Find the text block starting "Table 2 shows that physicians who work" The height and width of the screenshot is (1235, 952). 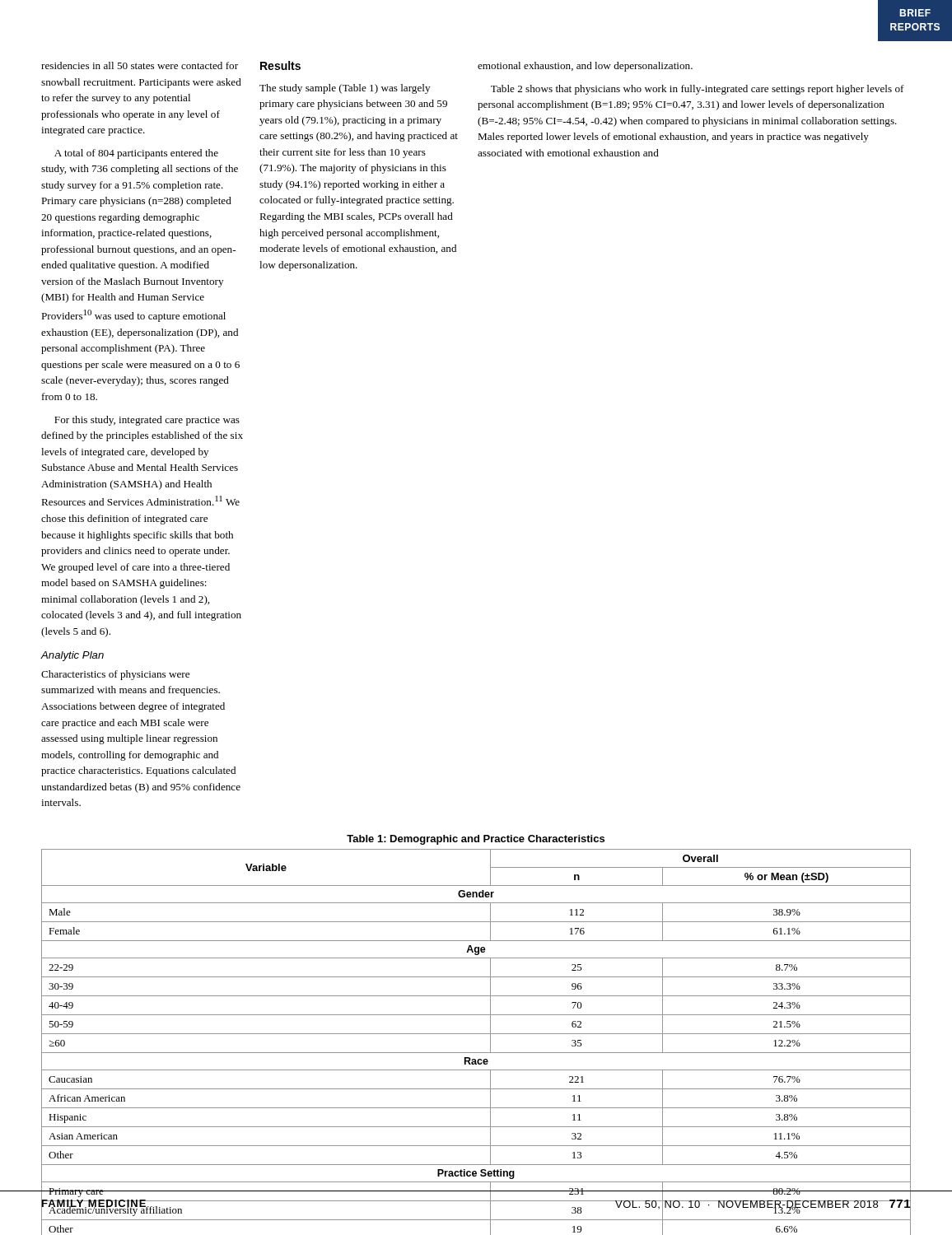[x=691, y=120]
